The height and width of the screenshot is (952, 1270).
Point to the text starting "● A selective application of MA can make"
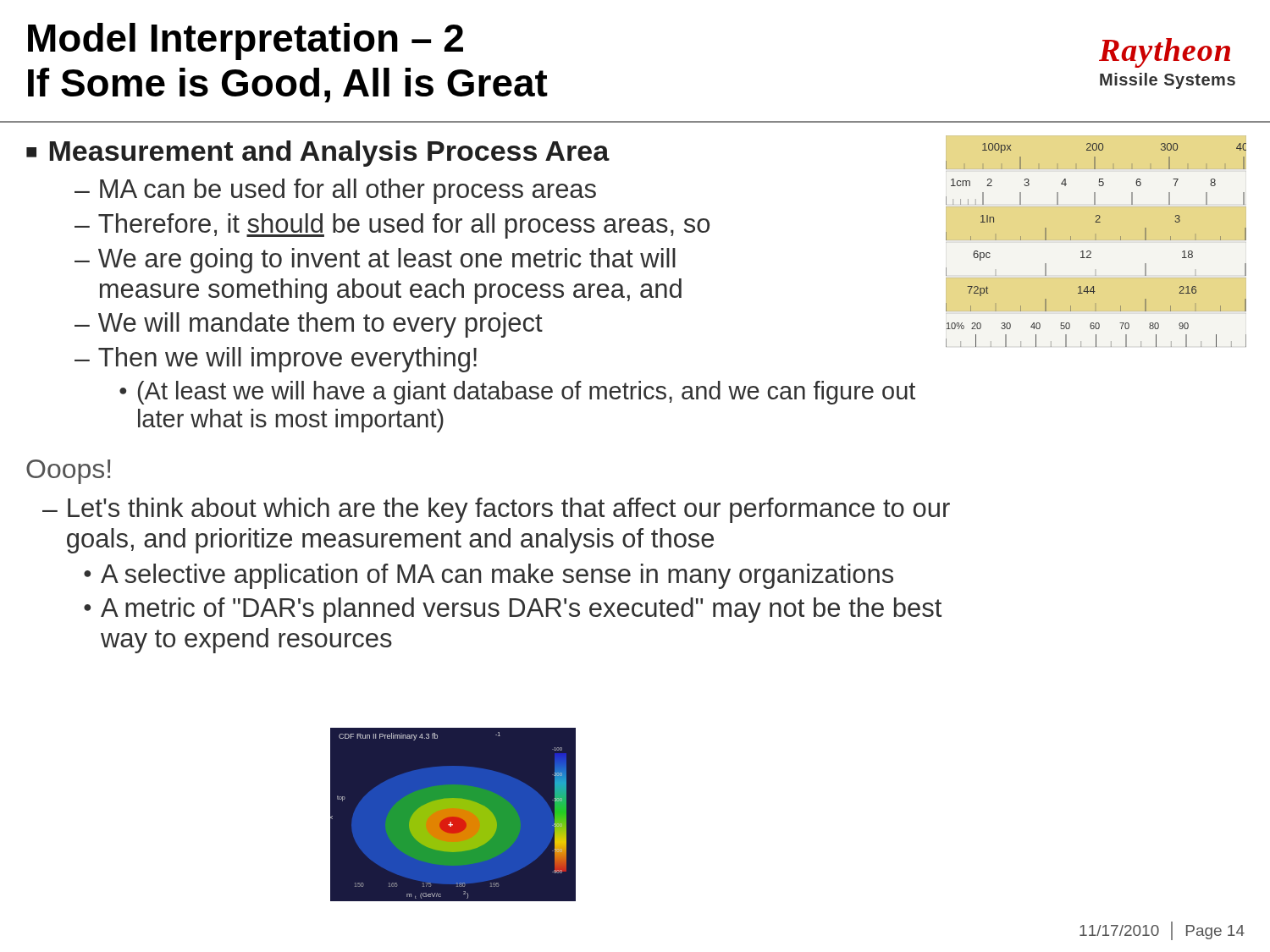click(489, 575)
